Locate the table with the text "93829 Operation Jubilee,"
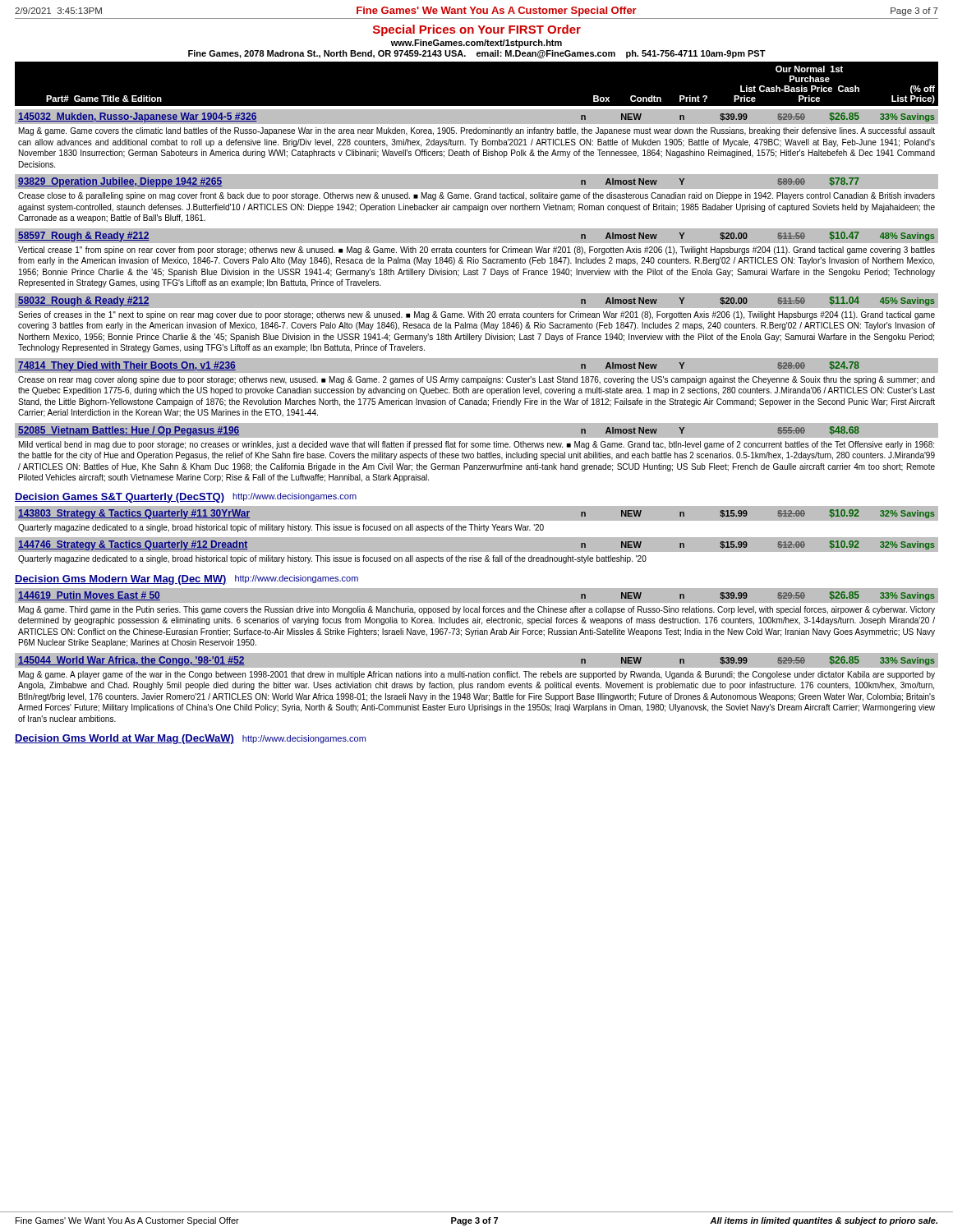Image resolution: width=953 pixels, height=1232 pixels. pos(476,199)
